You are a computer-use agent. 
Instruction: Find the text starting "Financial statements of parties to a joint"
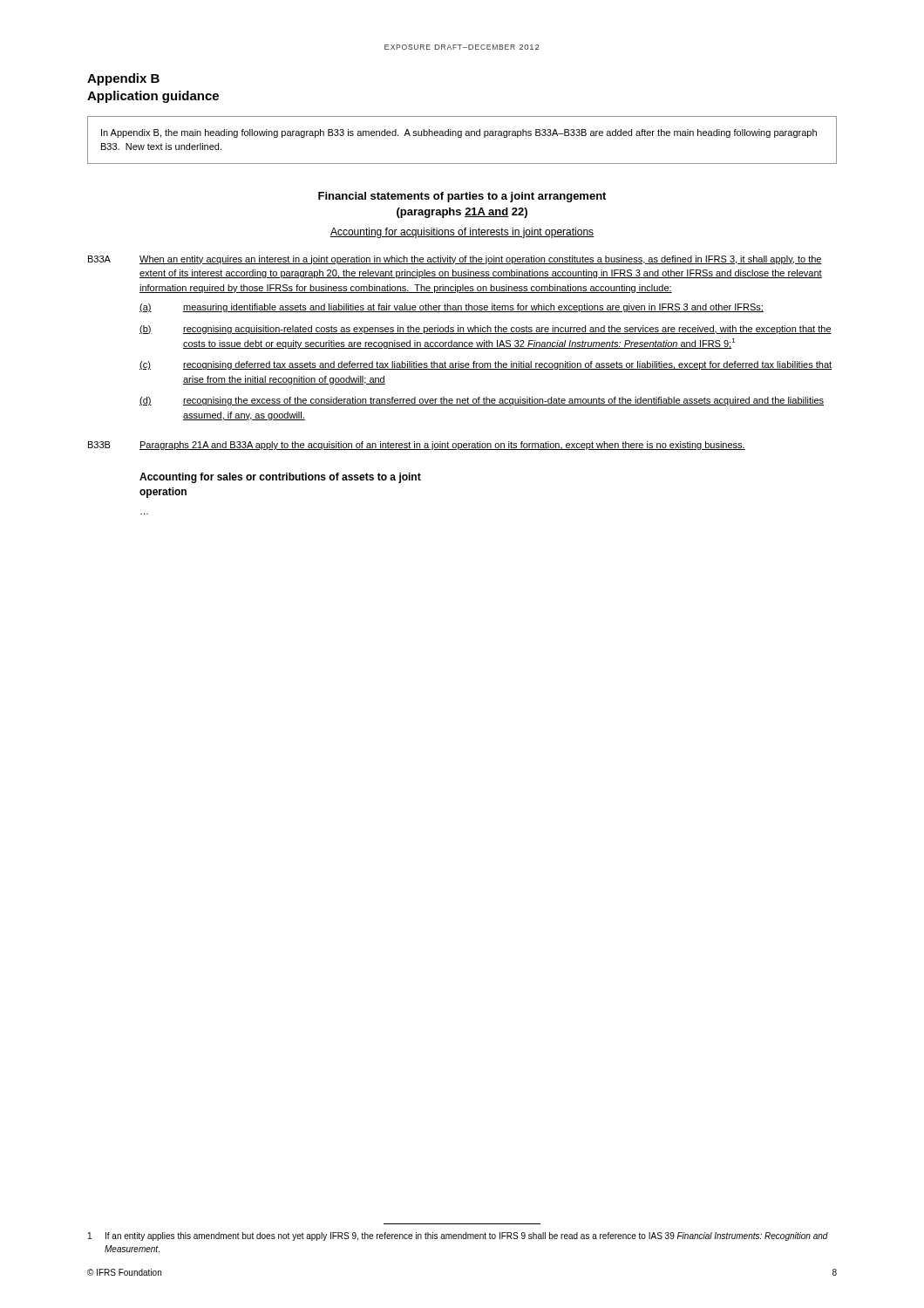(462, 203)
